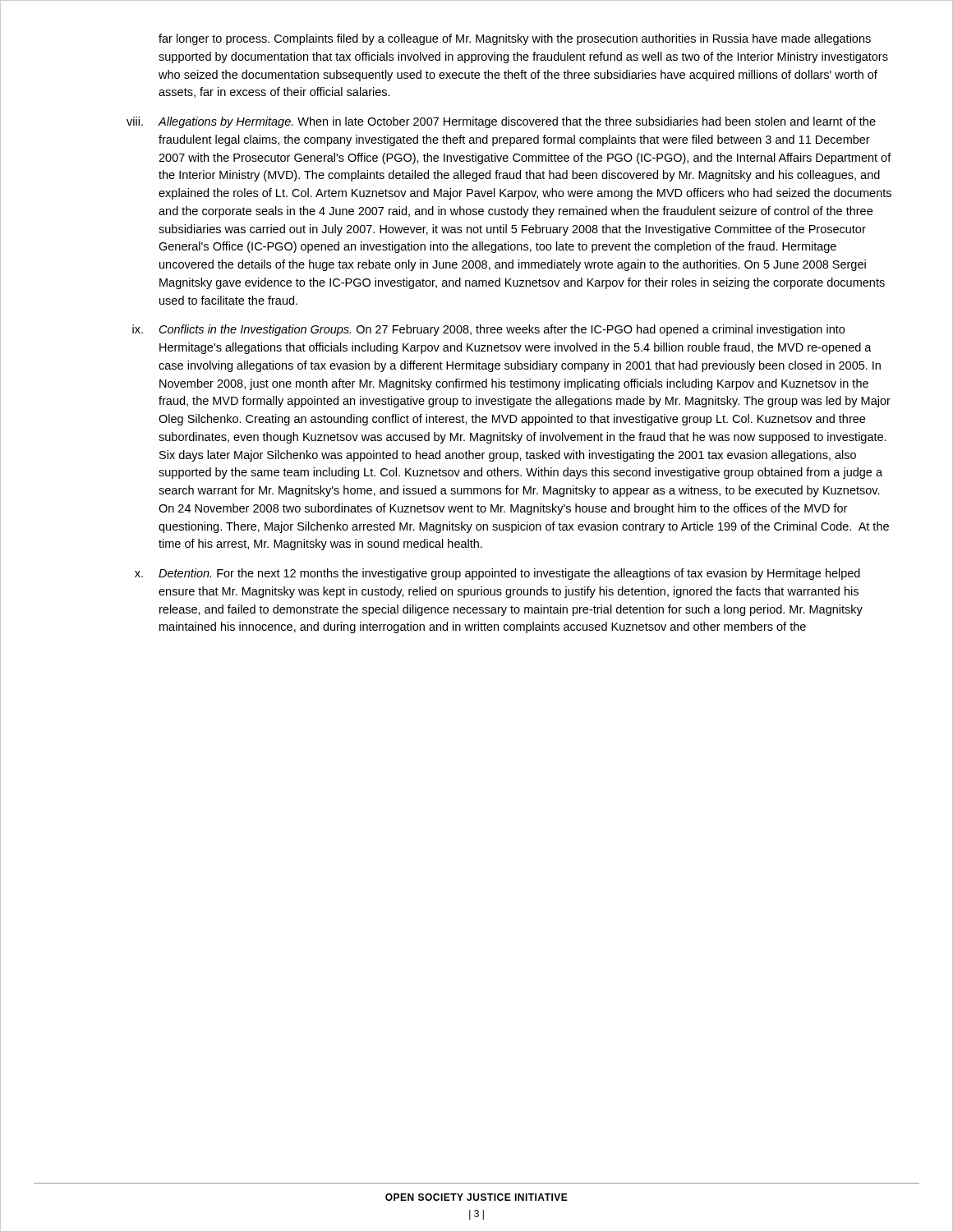The height and width of the screenshot is (1232, 953).
Task: Locate the block of text that opens with "ix. Conflicts in the Investigation Groups."
Action: point(476,437)
